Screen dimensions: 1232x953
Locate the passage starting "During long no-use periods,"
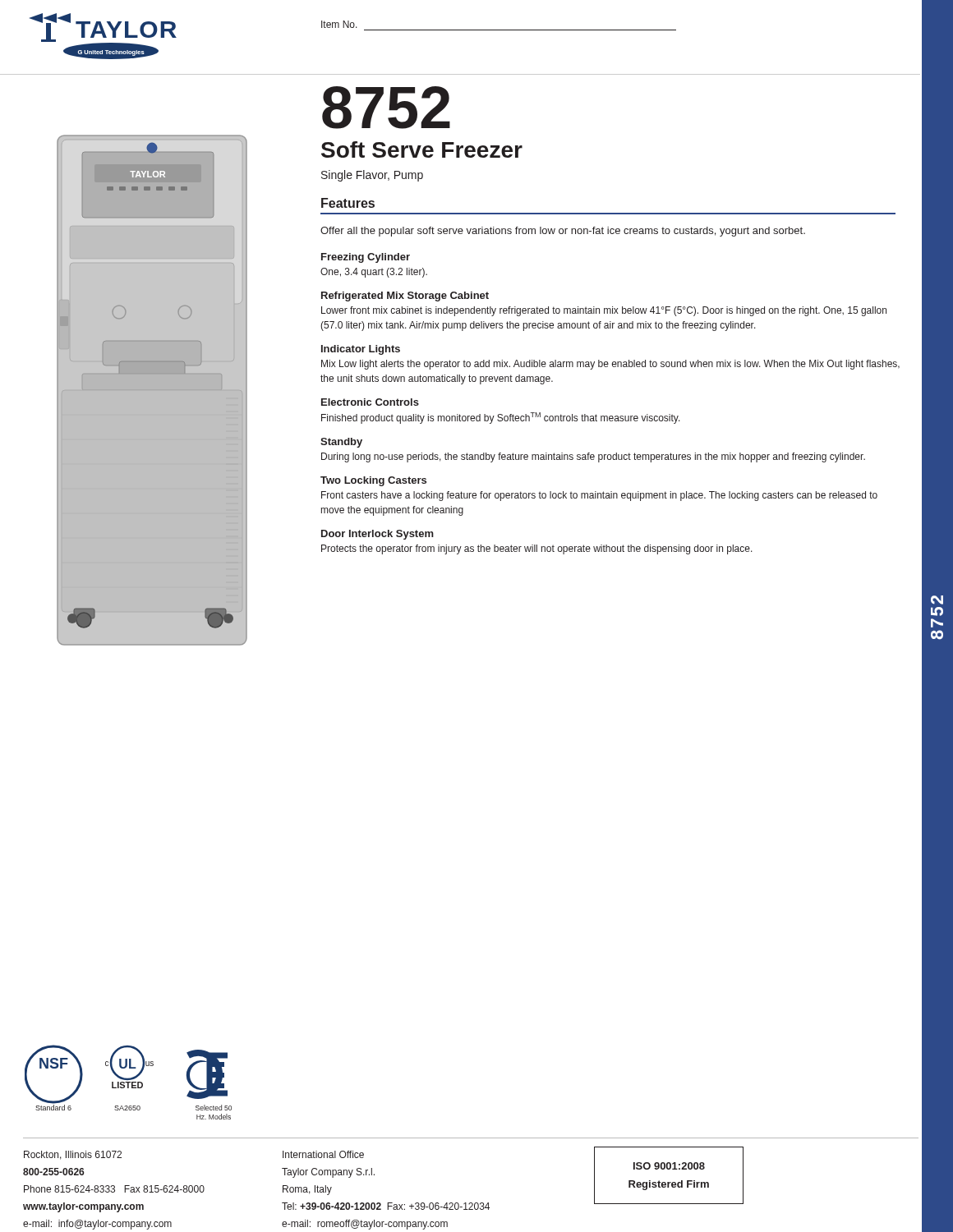point(593,457)
